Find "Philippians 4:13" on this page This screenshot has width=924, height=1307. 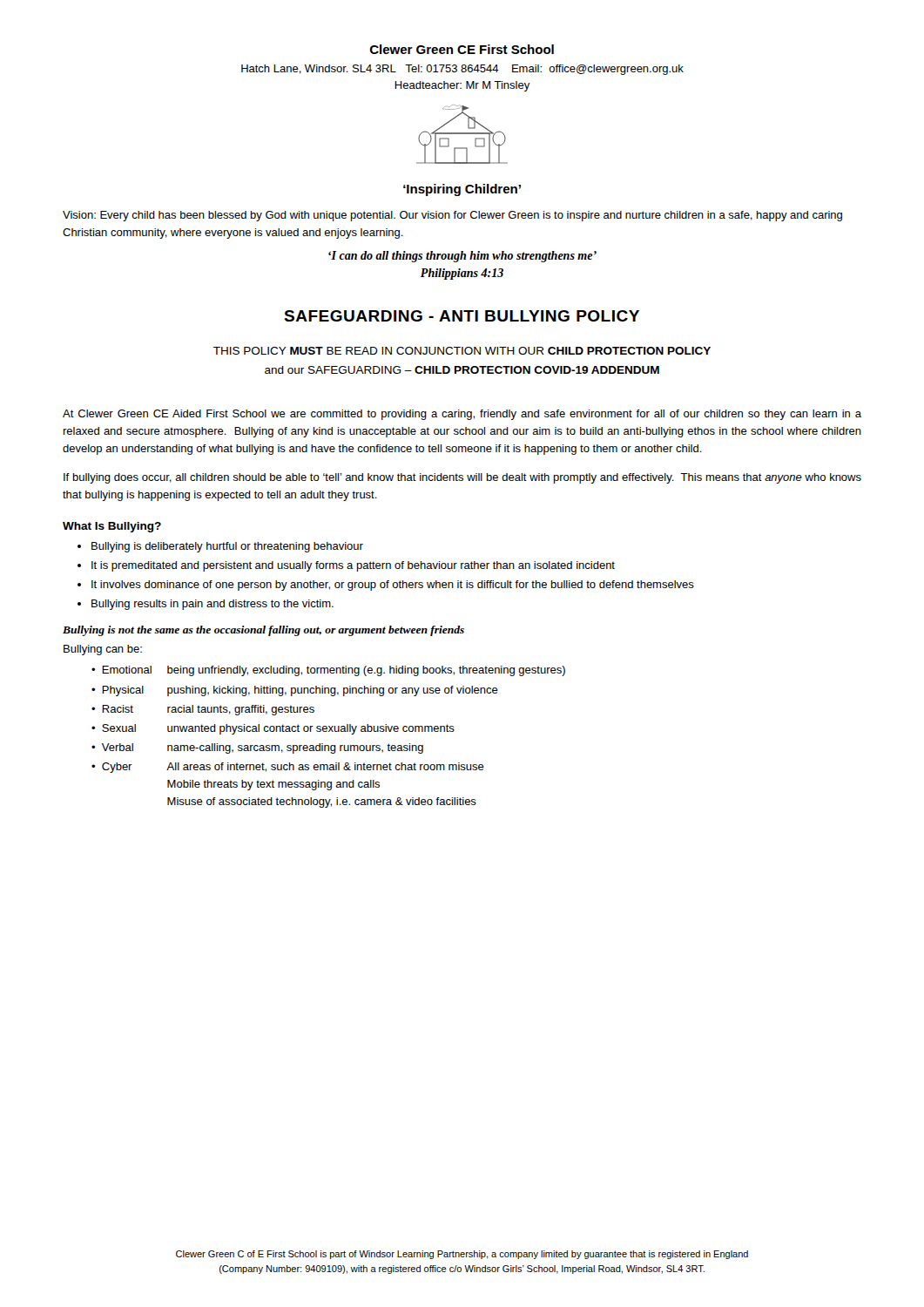pyautogui.click(x=462, y=273)
